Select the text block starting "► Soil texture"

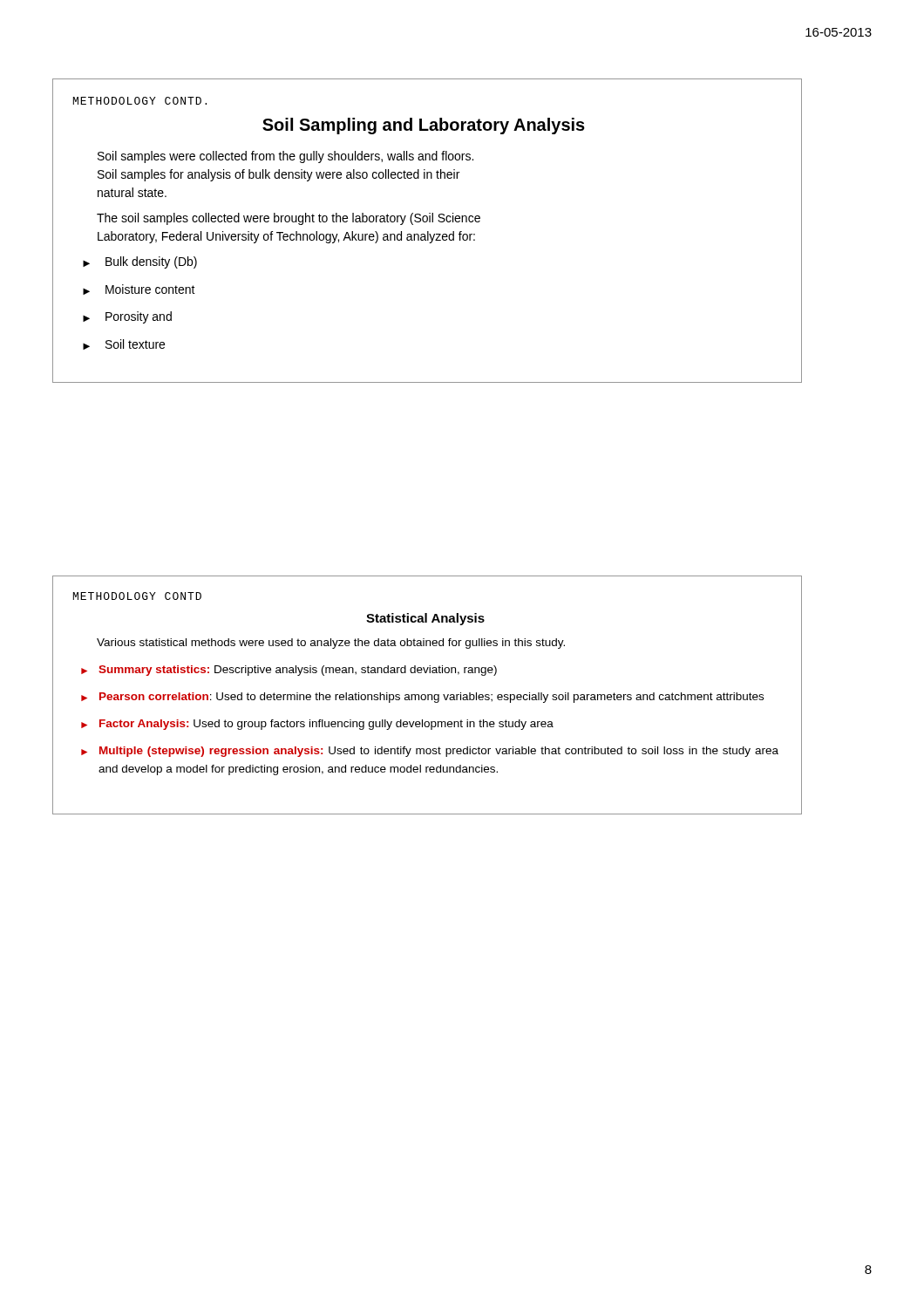pos(123,345)
